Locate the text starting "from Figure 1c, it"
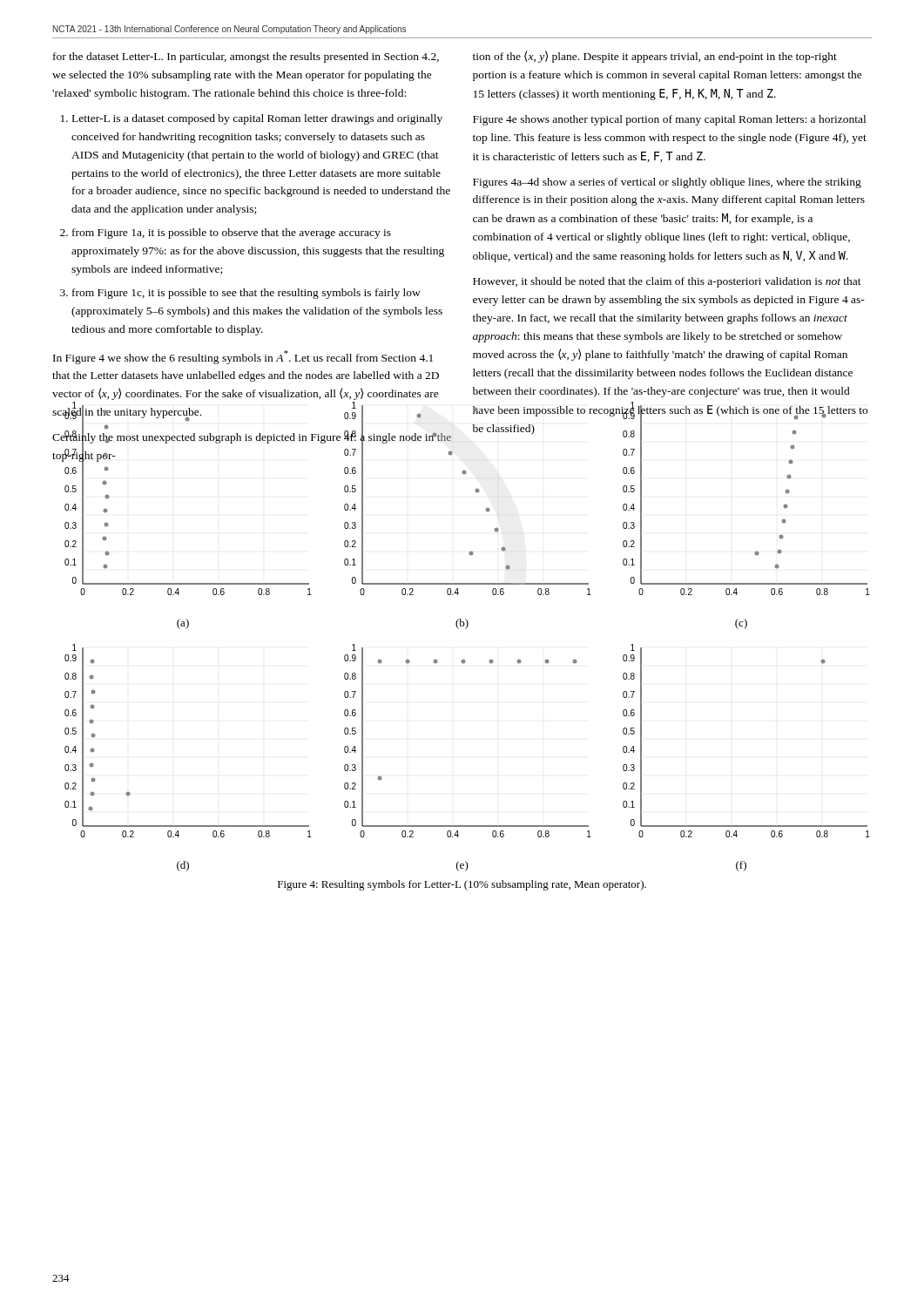Viewport: 924px width, 1307px height. pos(257,311)
